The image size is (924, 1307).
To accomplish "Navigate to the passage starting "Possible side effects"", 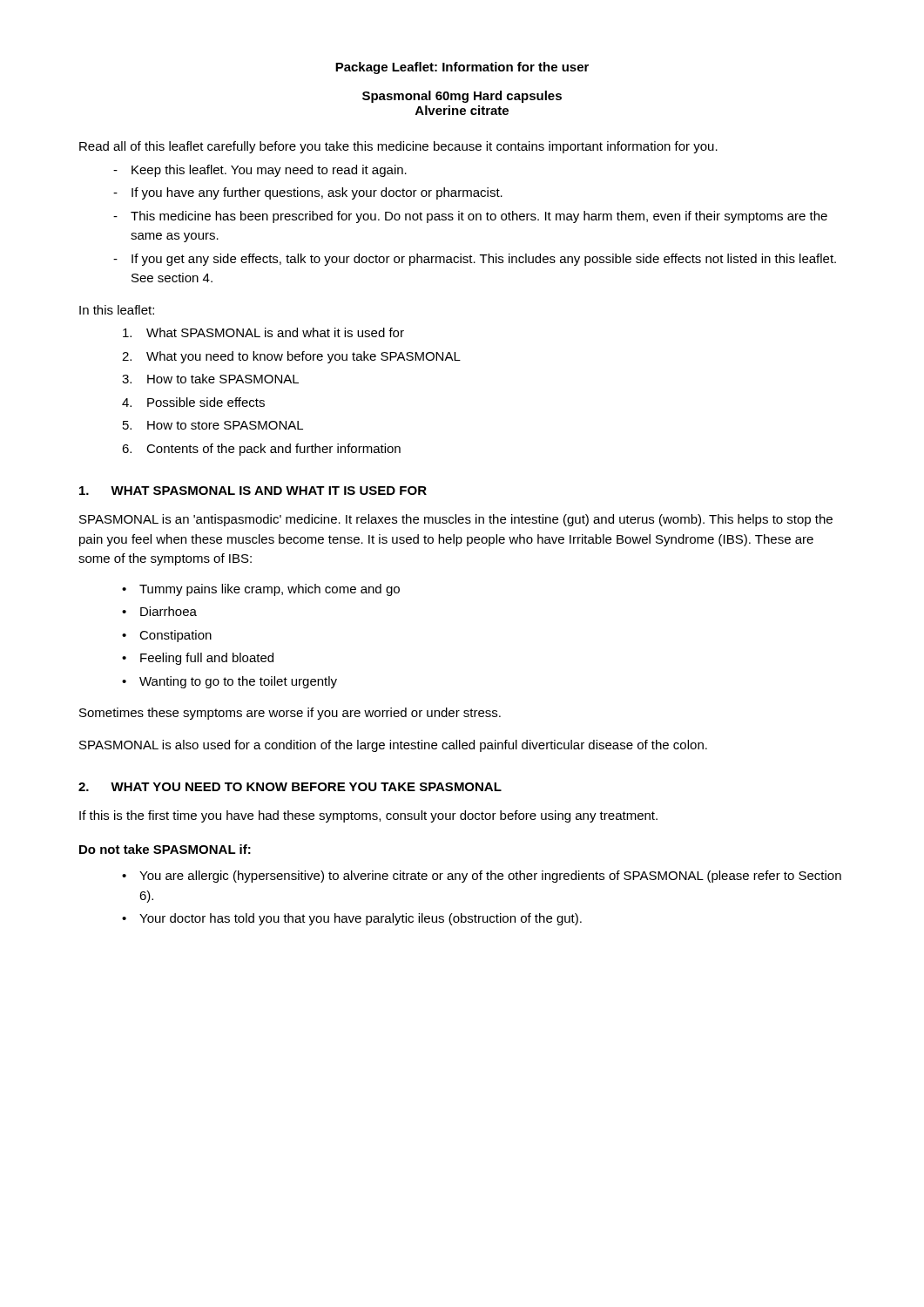I will click(x=206, y=402).
